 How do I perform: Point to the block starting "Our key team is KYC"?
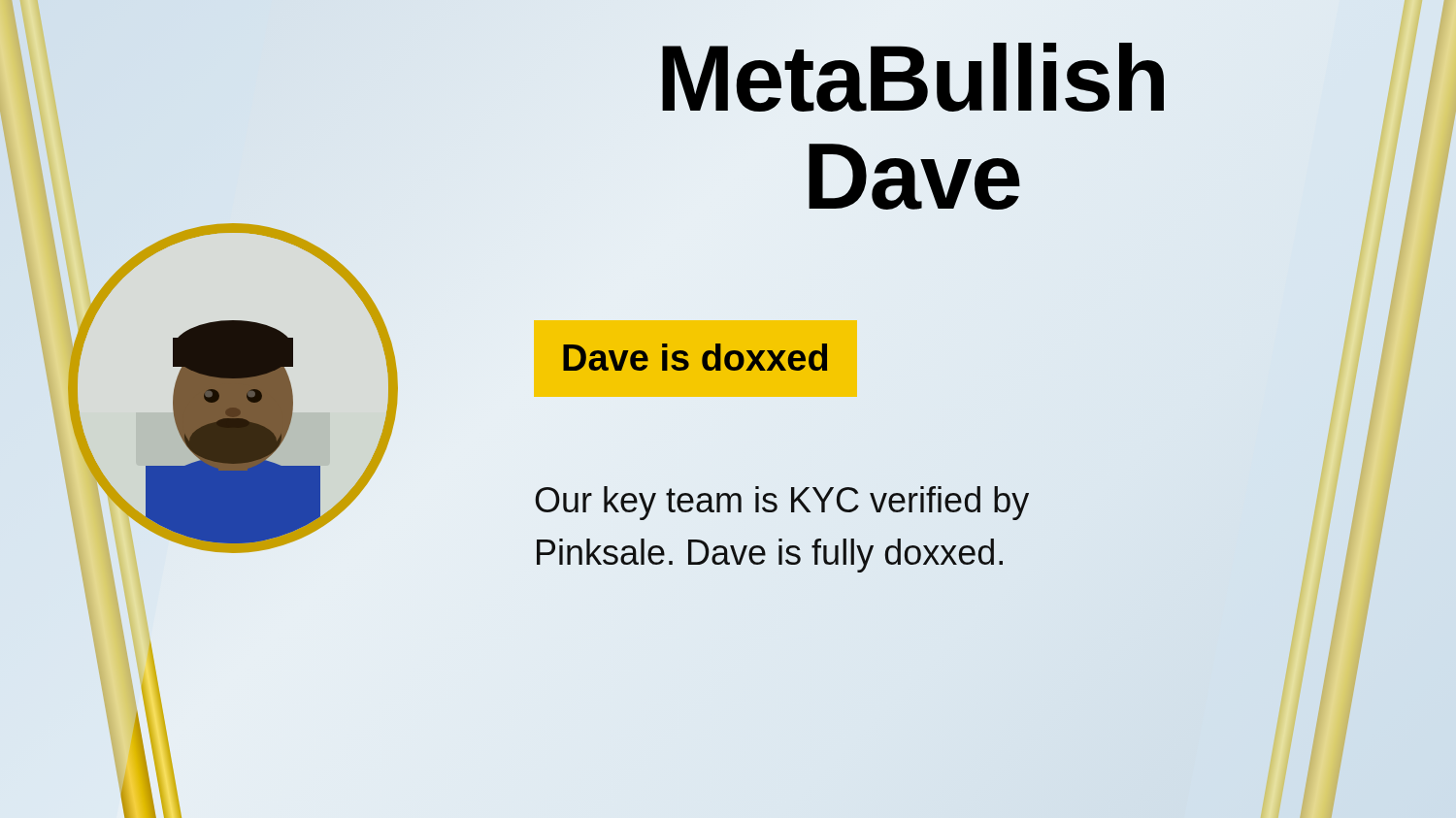coord(917,527)
